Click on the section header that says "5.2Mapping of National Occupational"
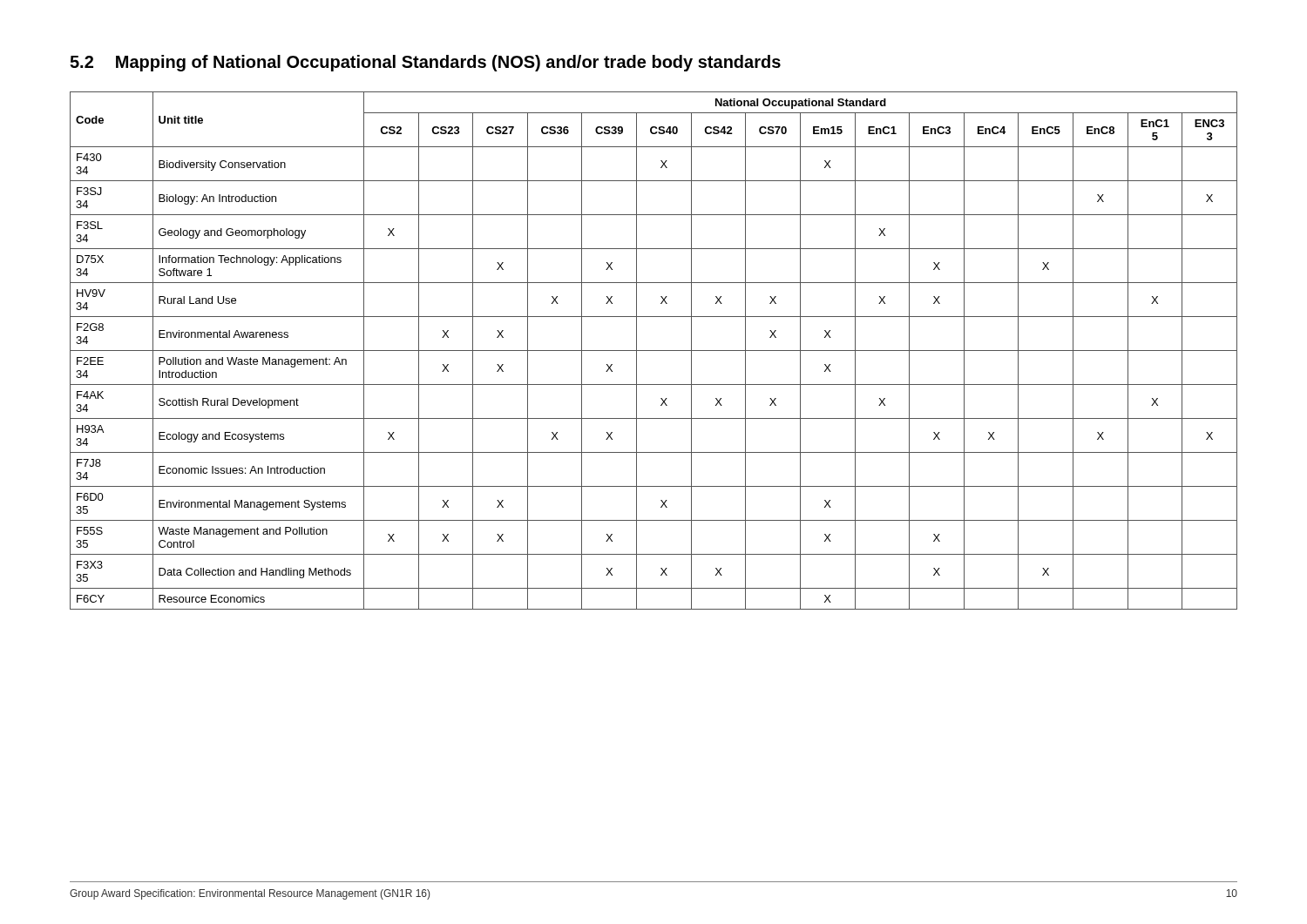 (x=425, y=62)
